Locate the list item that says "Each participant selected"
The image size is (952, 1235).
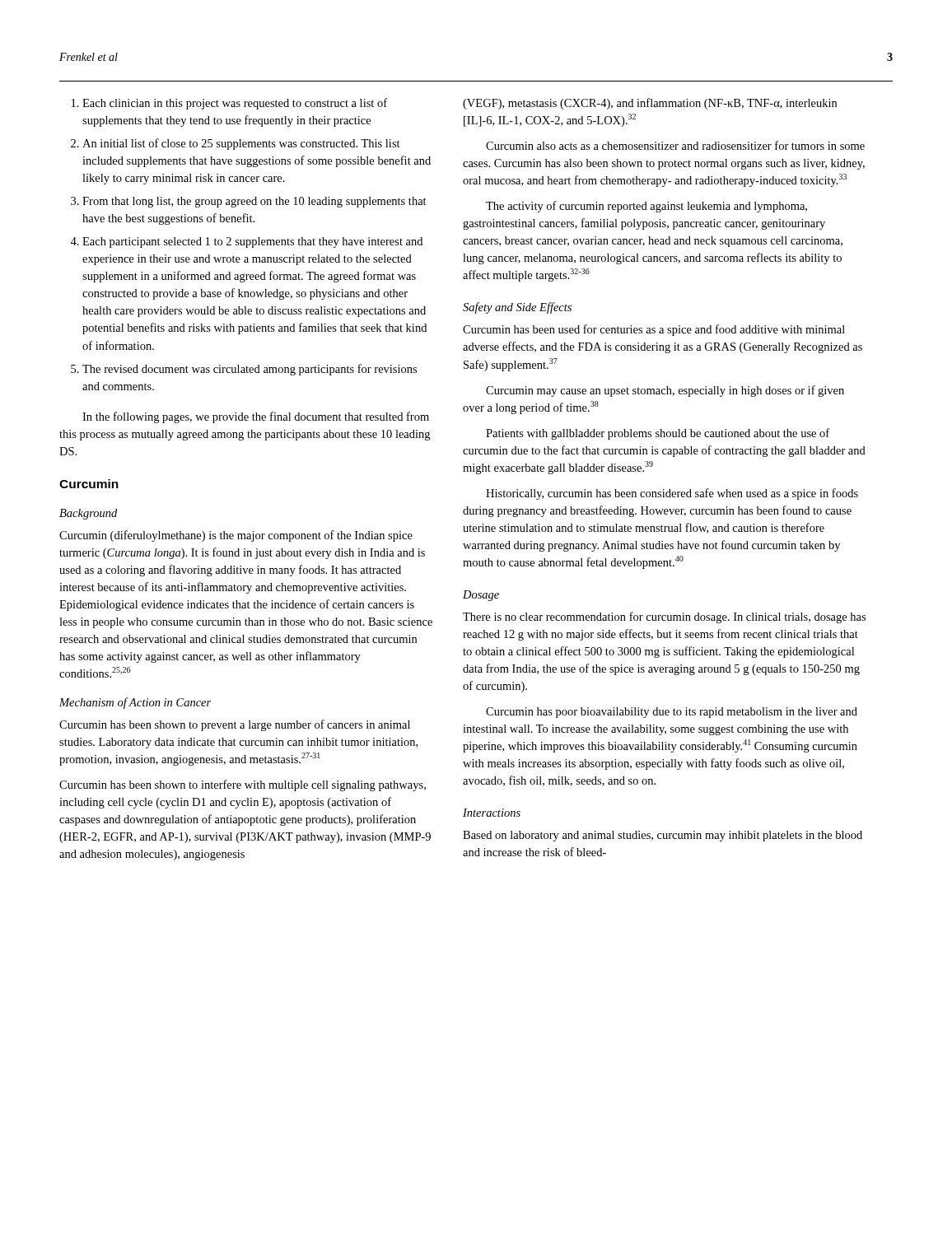(255, 293)
